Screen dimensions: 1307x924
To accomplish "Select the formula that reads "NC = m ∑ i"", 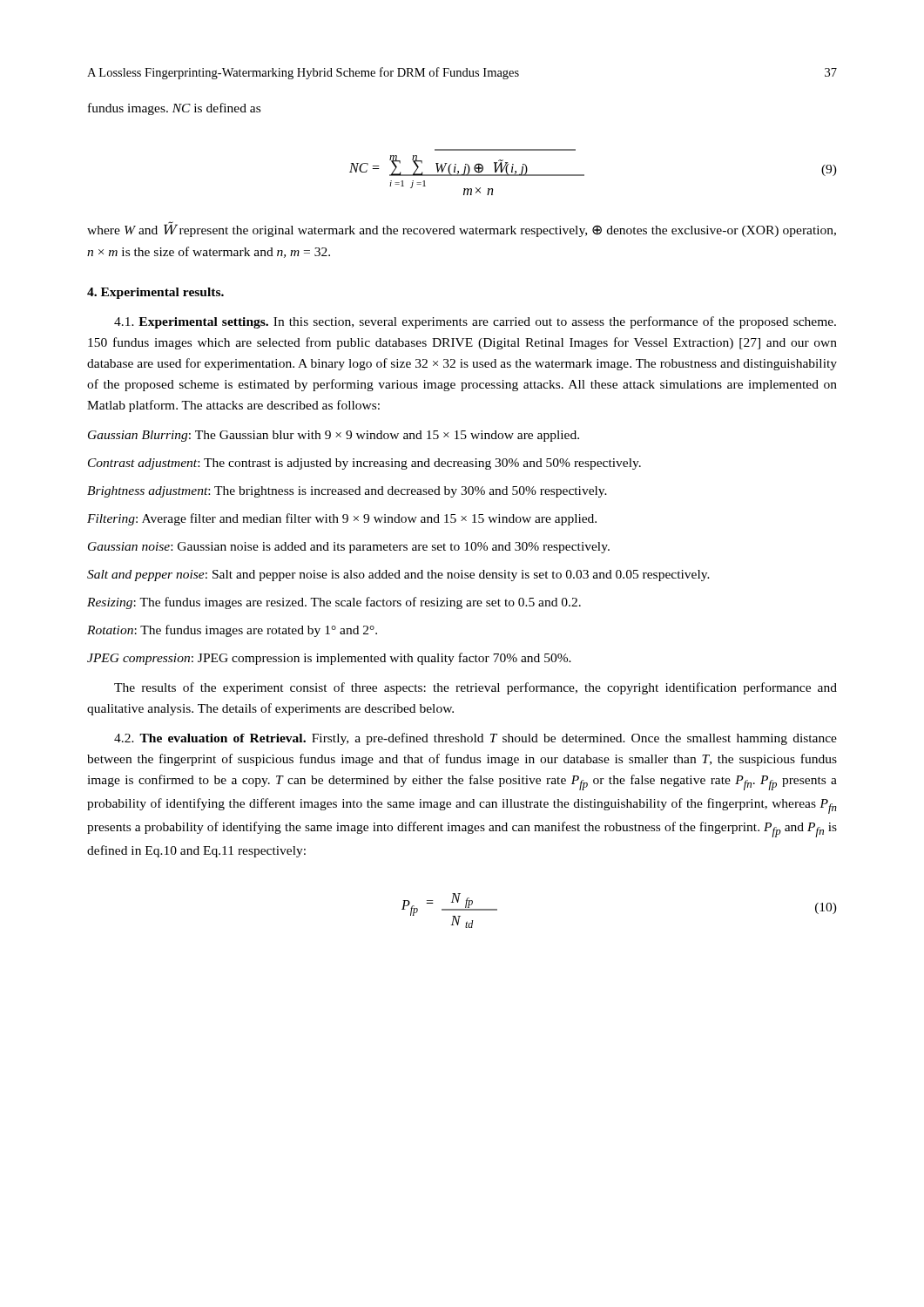I will click(x=580, y=169).
